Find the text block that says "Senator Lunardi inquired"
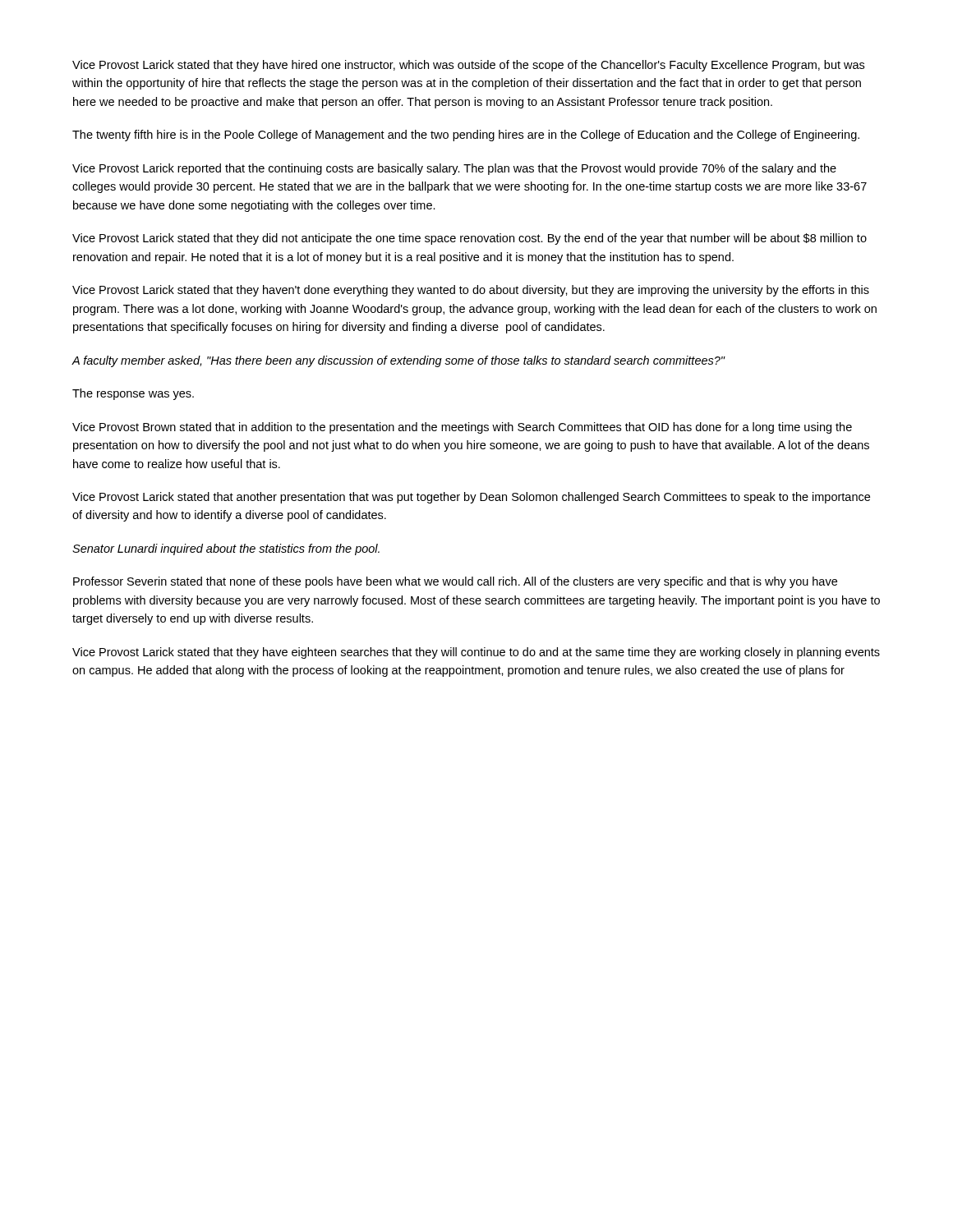This screenshot has height=1232, width=953. tap(227, 549)
